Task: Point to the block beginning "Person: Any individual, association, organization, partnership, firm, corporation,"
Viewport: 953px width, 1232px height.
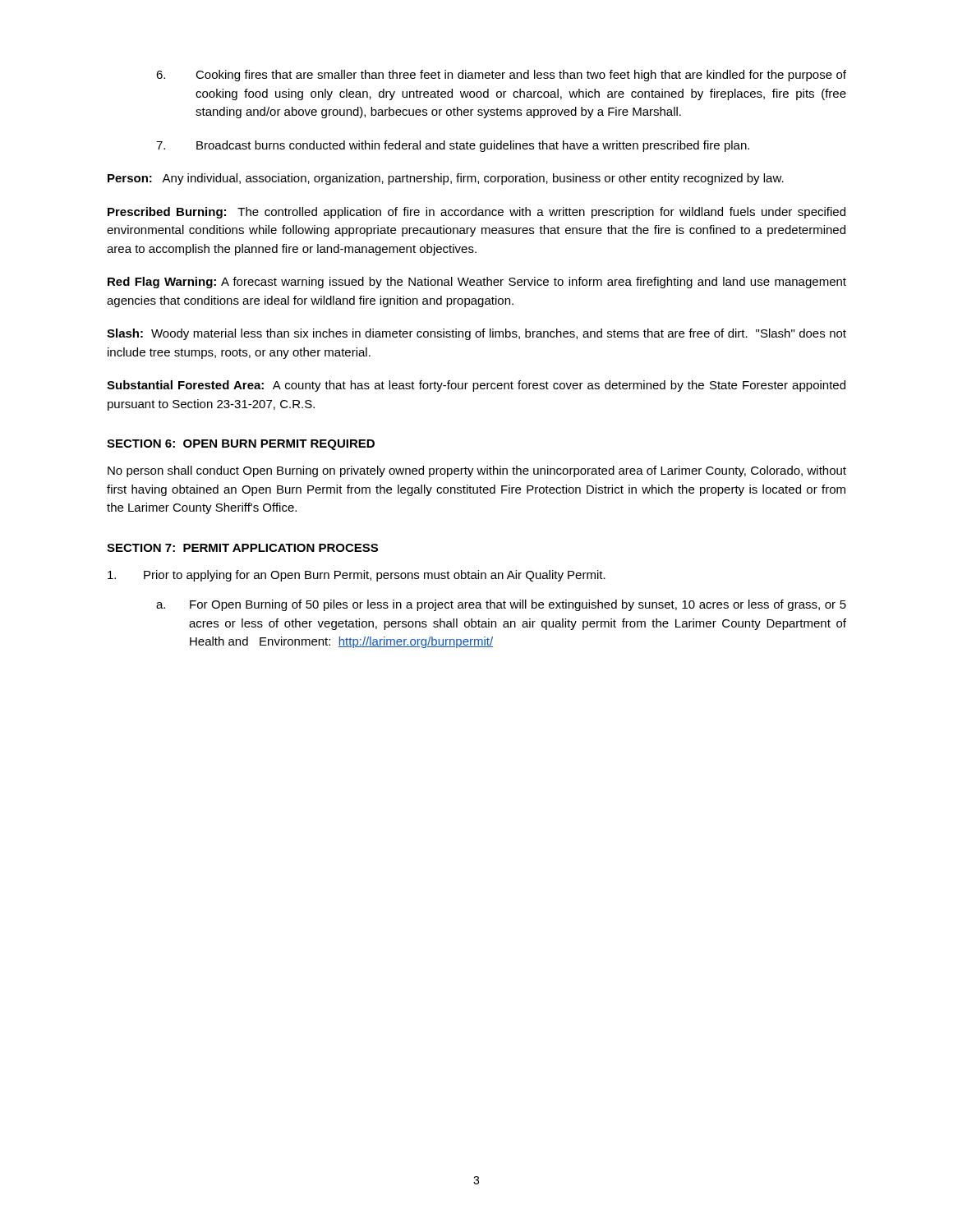Action: [x=446, y=178]
